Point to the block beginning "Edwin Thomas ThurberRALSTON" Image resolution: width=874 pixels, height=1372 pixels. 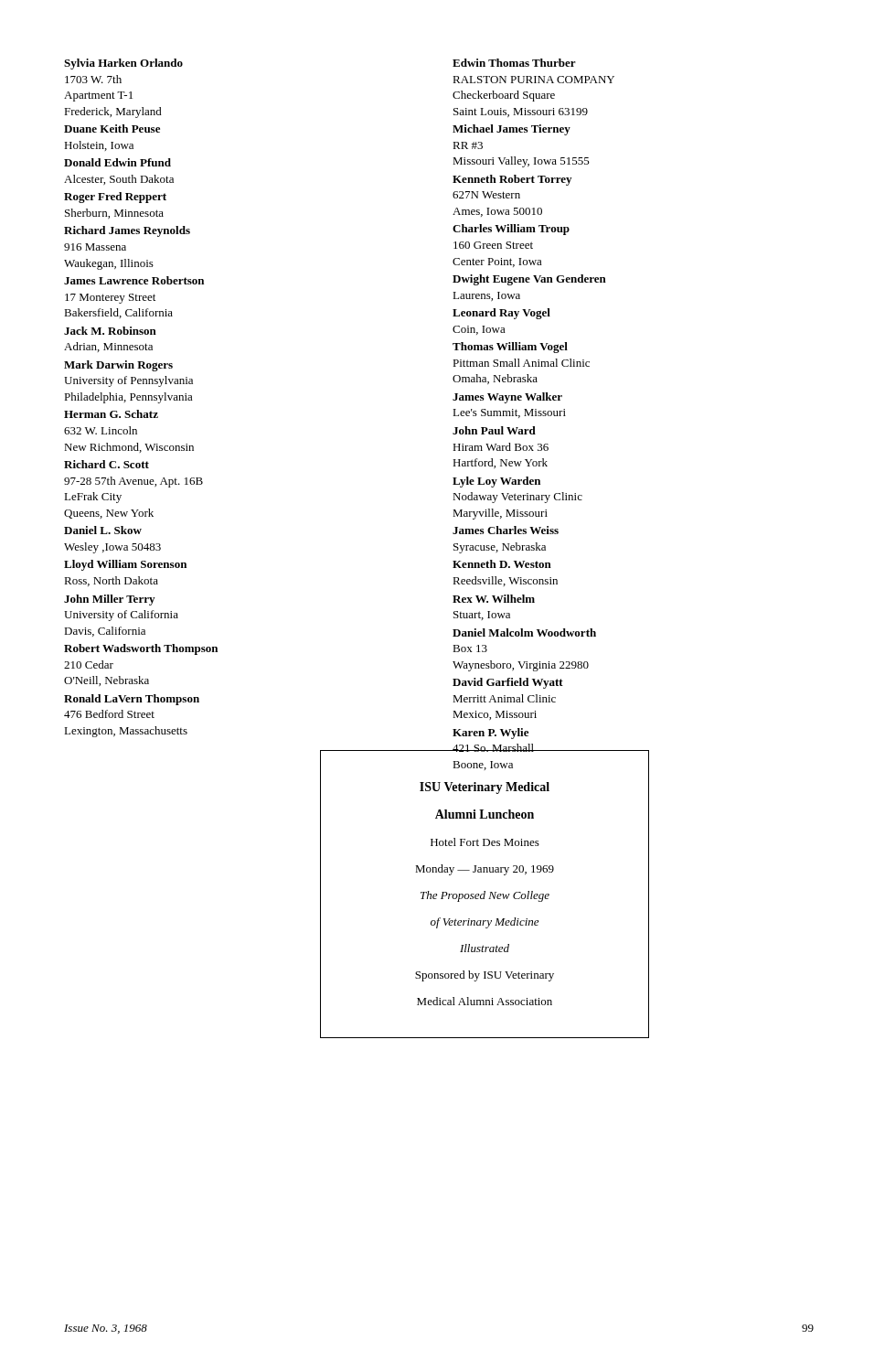click(514, 63)
